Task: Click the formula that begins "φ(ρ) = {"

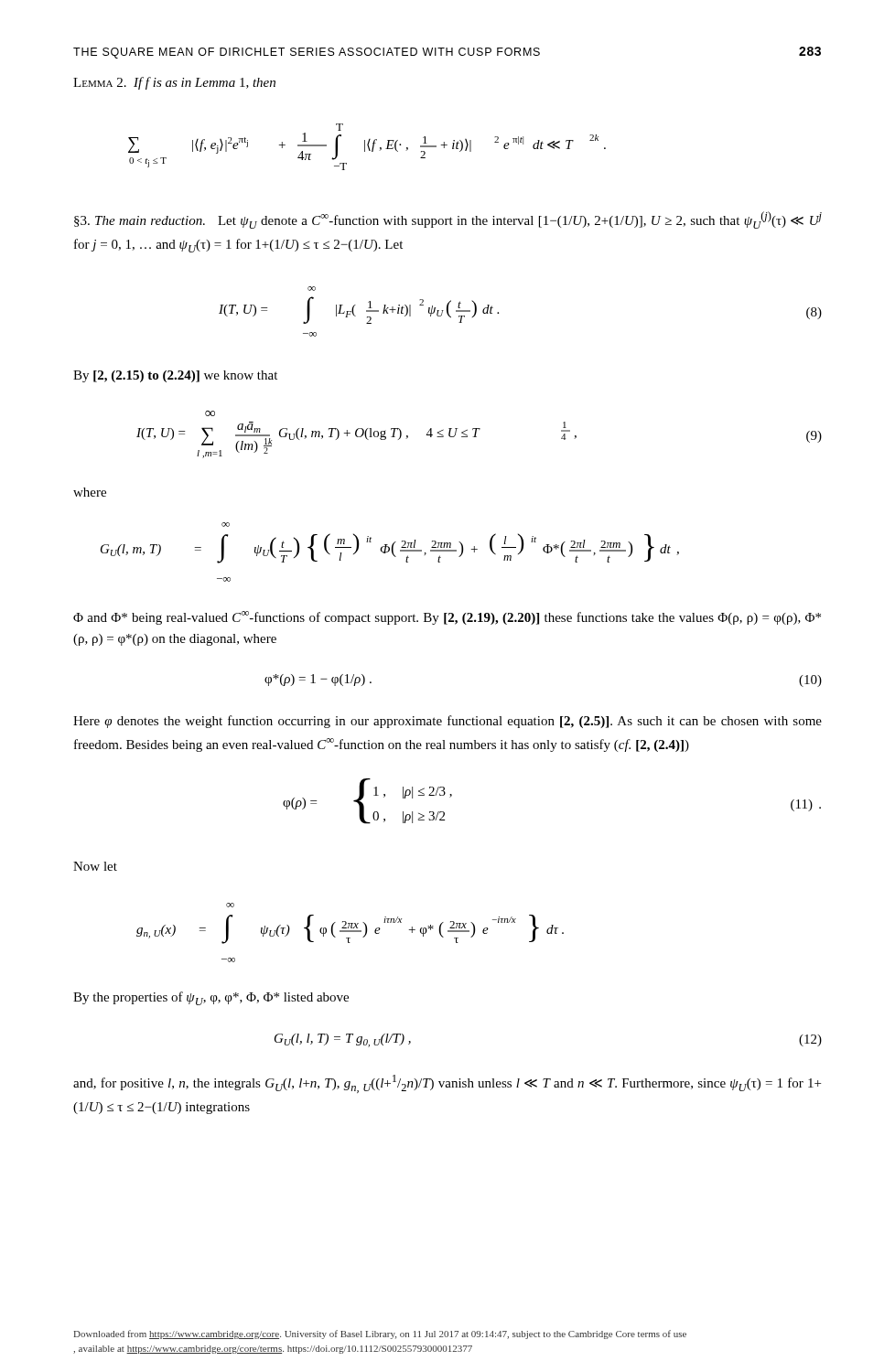Action: point(361,802)
